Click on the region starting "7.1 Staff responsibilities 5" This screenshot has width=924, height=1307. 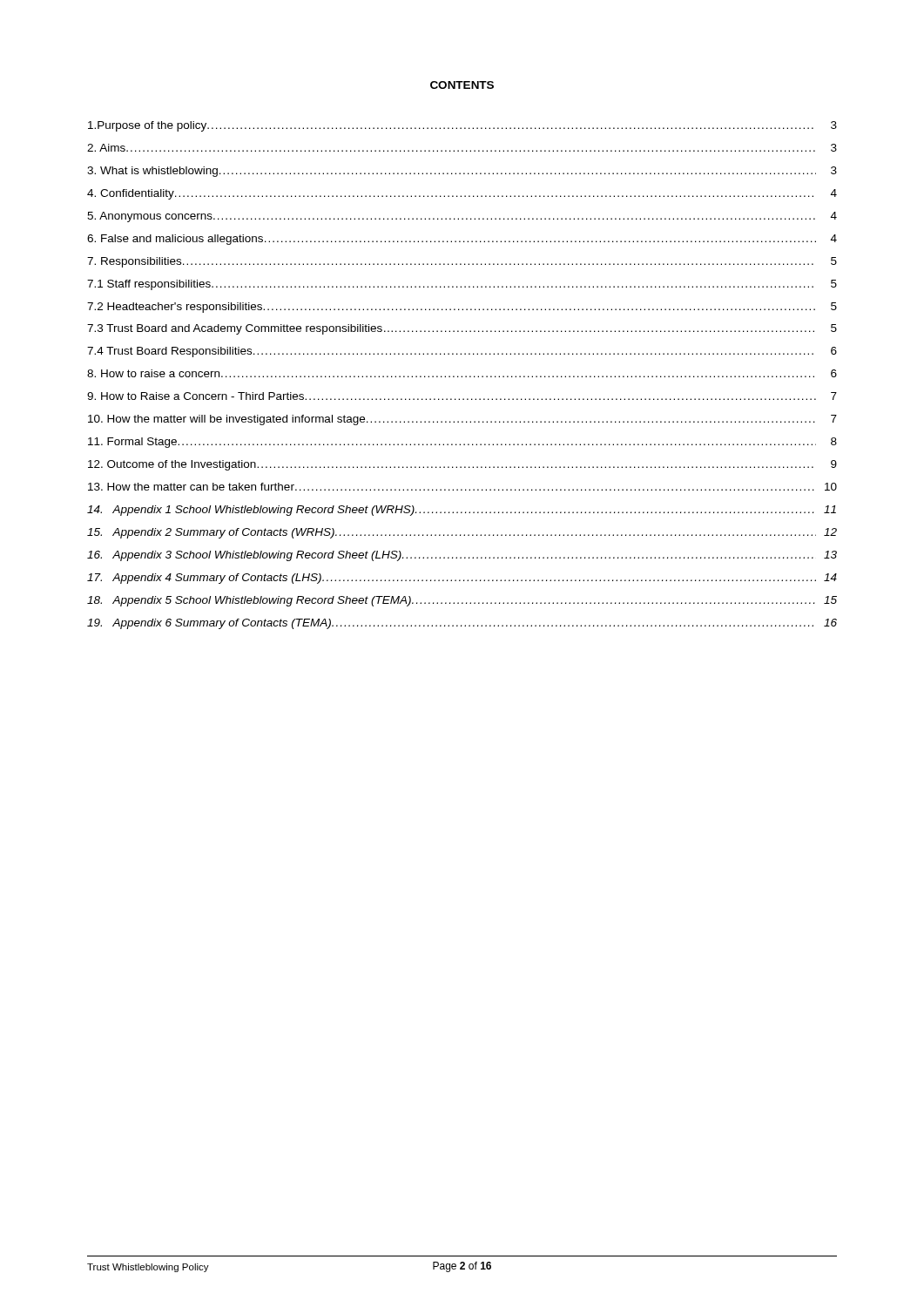pyautogui.click(x=462, y=285)
